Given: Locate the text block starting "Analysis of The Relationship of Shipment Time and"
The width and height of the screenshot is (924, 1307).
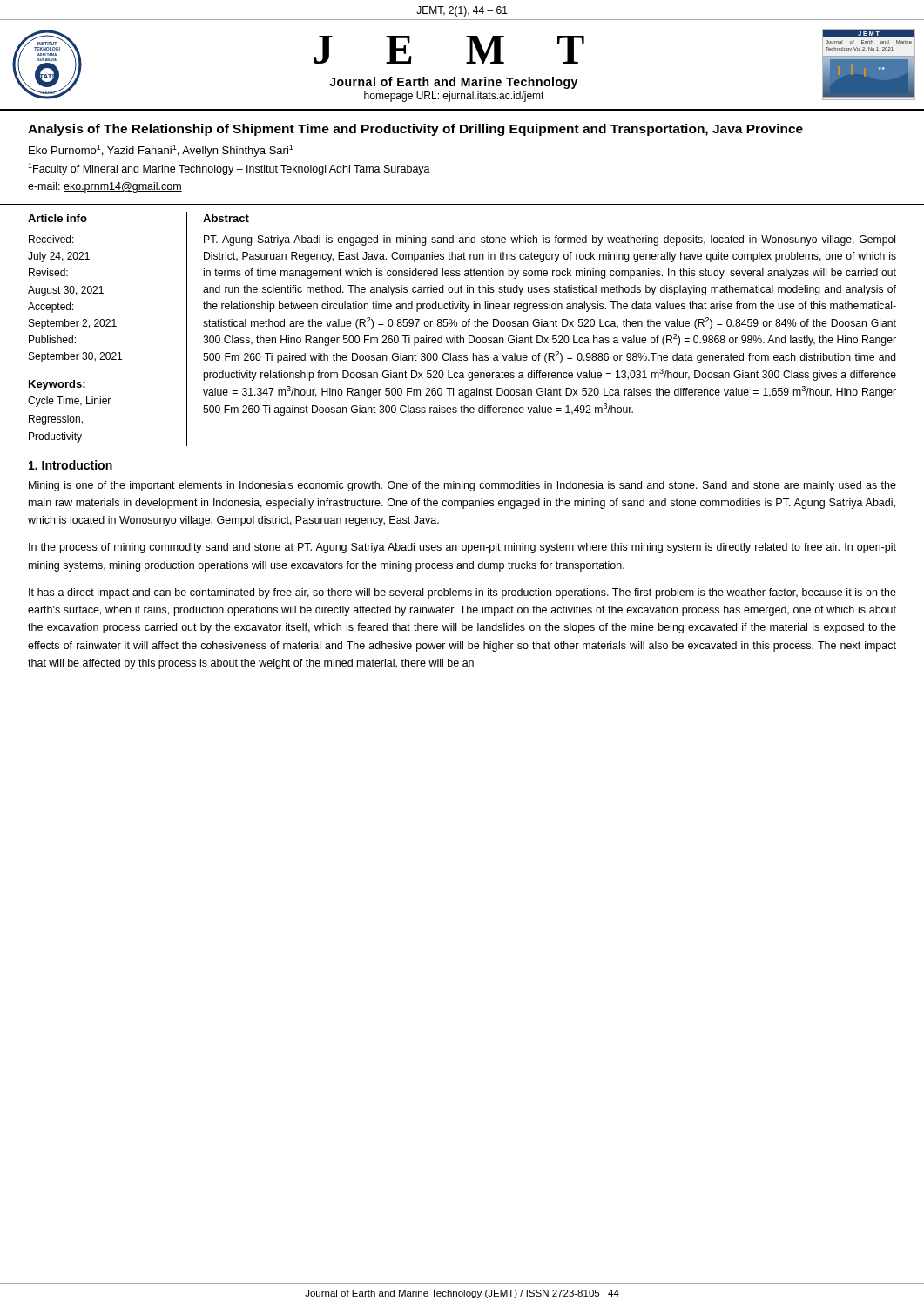Looking at the screenshot, I should [416, 128].
